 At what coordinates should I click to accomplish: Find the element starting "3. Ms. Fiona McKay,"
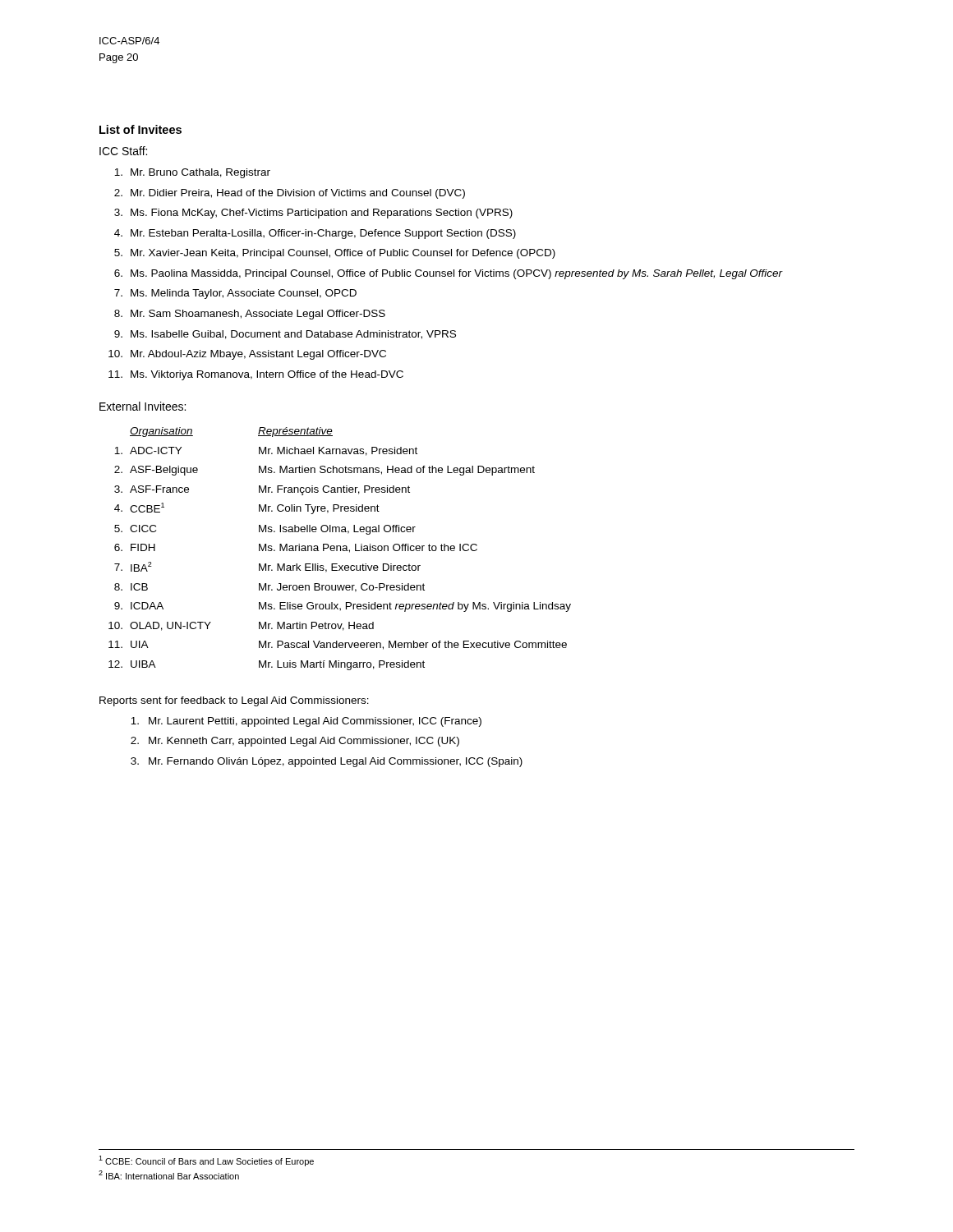[x=476, y=213]
